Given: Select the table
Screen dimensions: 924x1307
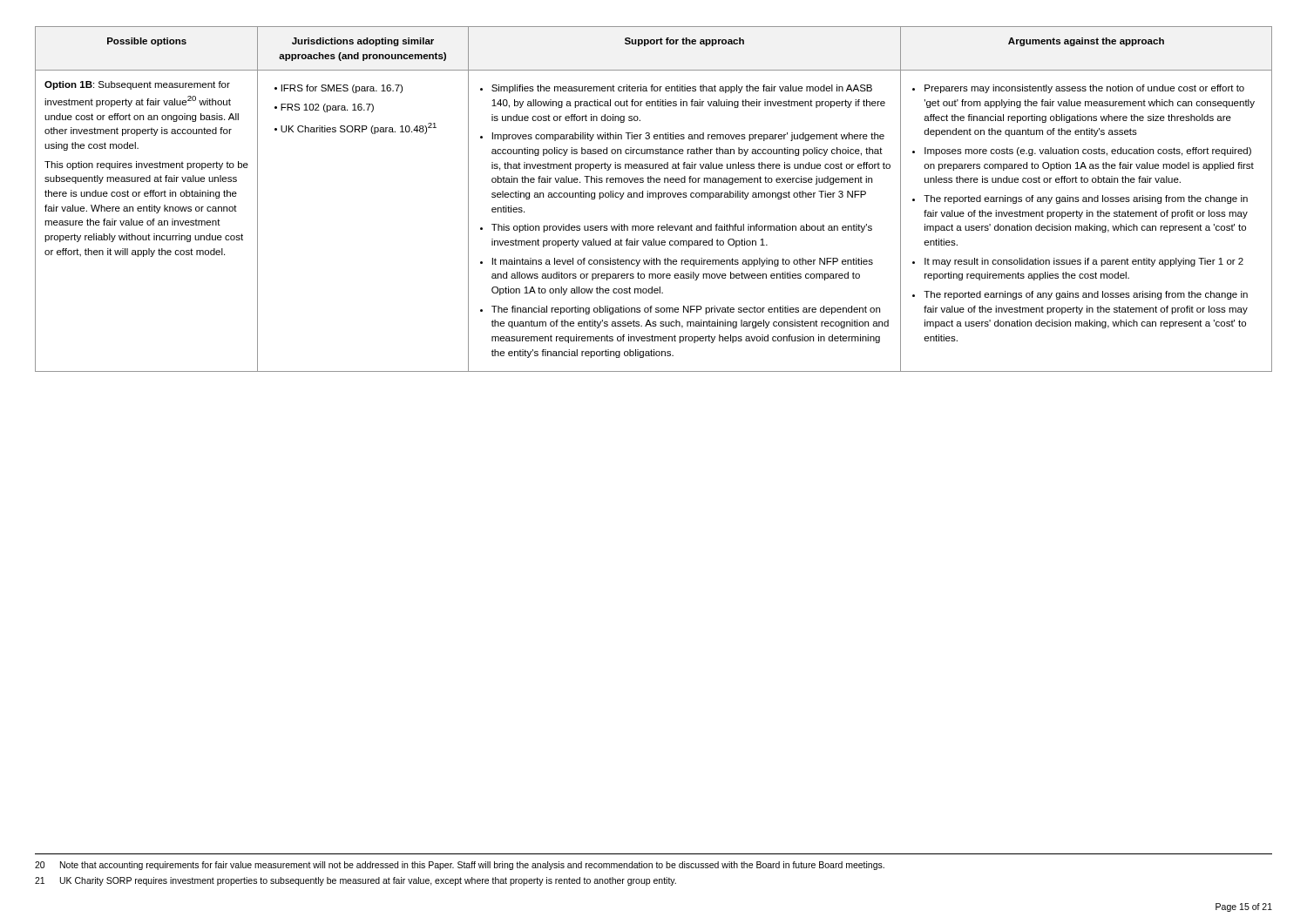Looking at the screenshot, I should [654, 199].
